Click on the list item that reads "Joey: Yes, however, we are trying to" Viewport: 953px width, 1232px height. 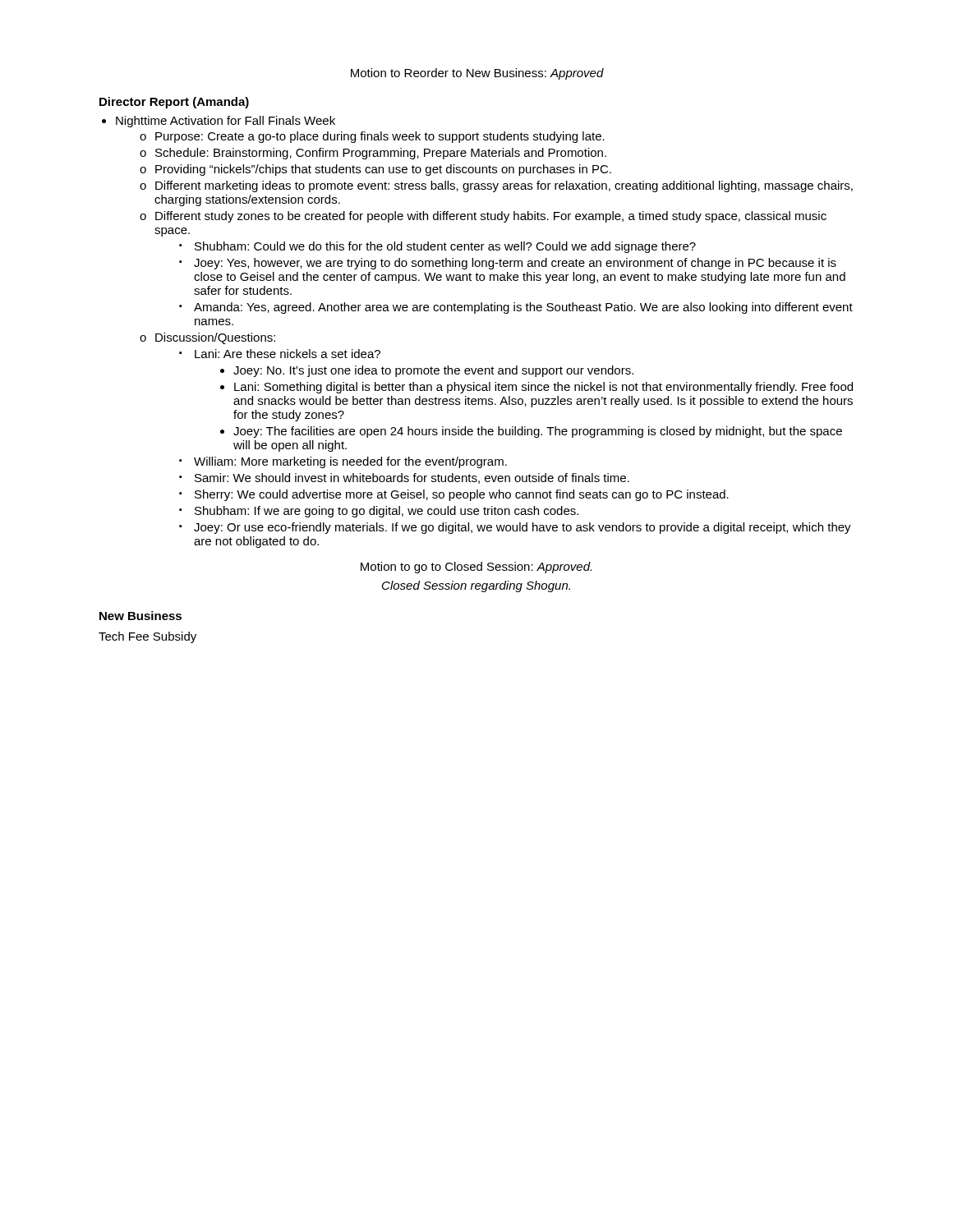click(x=520, y=276)
